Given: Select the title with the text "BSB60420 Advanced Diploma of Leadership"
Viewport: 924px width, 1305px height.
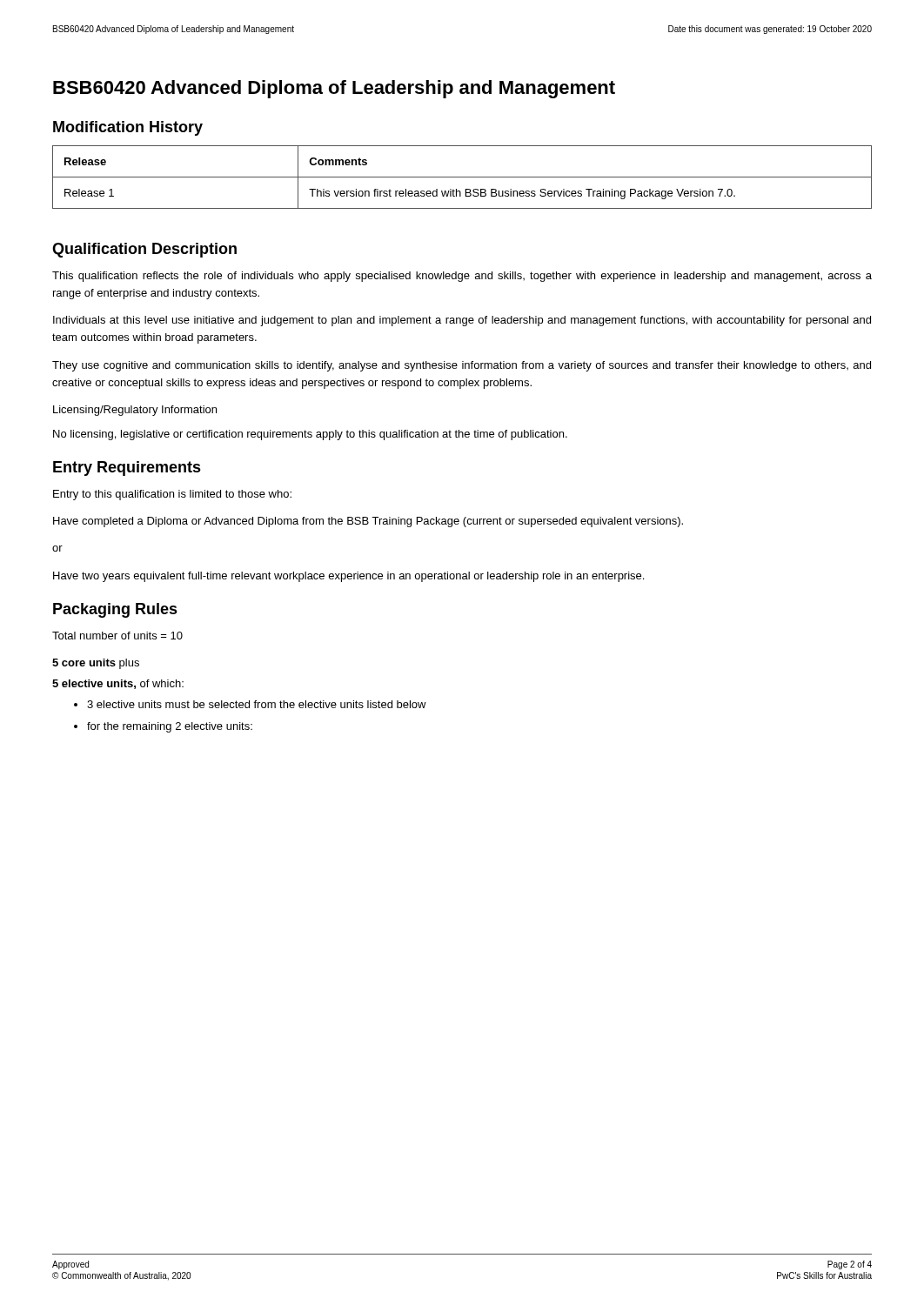Looking at the screenshot, I should [462, 88].
